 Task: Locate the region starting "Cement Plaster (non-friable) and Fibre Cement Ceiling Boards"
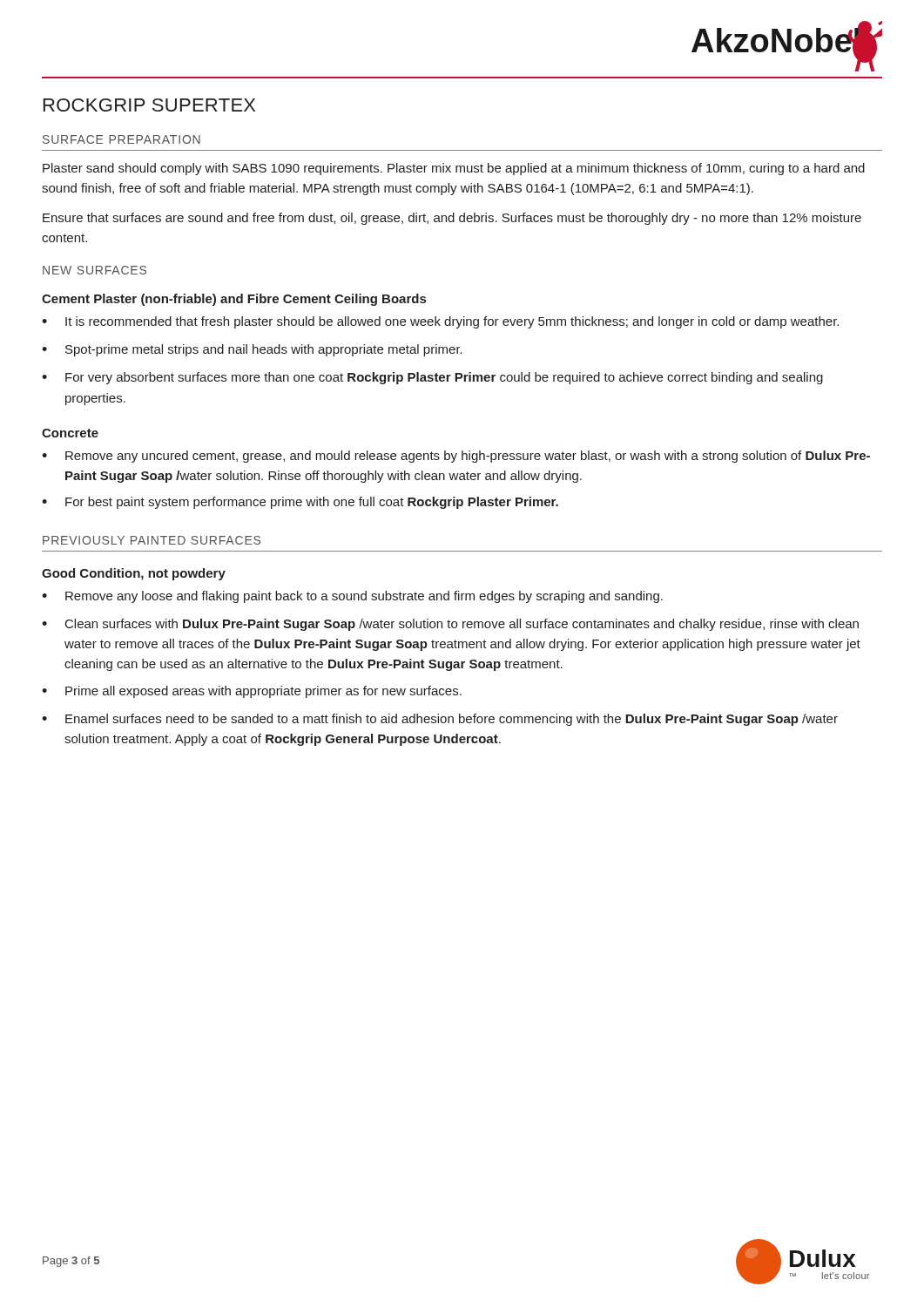coord(234,298)
